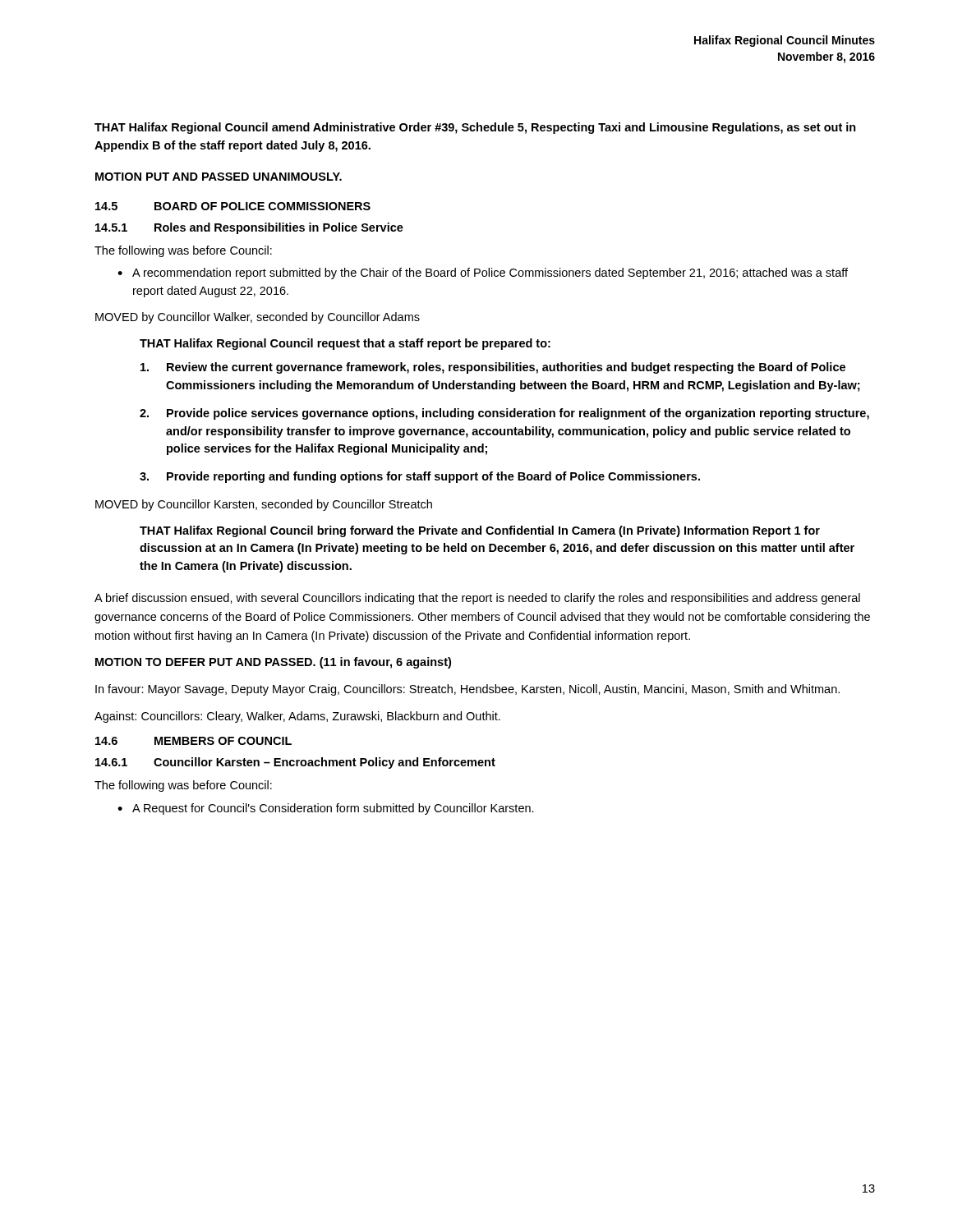Image resolution: width=953 pixels, height=1232 pixels.
Task: Click on the section header that says "14.6.1 Councillor Karsten"
Action: [x=295, y=763]
